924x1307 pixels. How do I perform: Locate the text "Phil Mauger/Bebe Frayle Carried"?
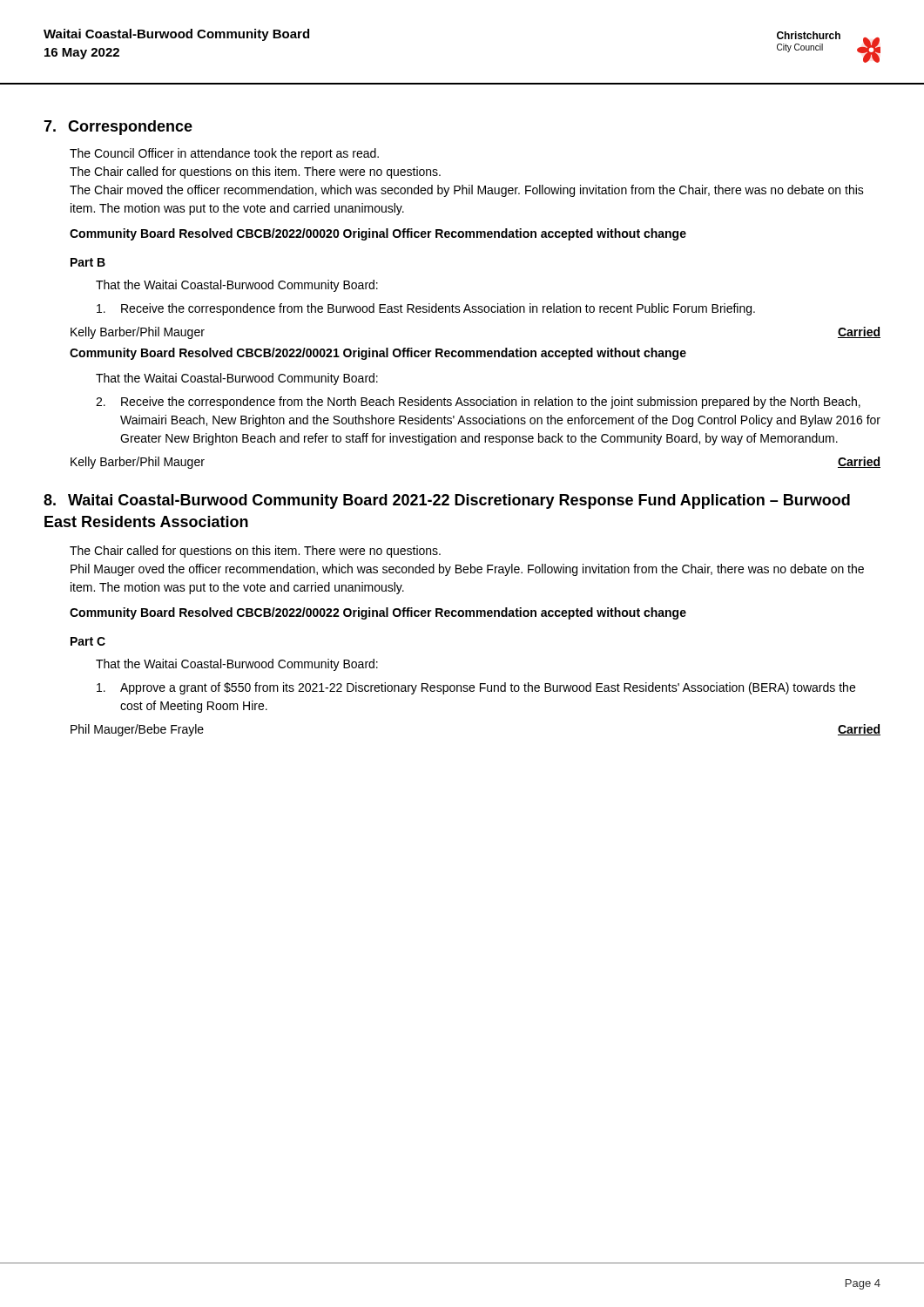pyautogui.click(x=139, y=730)
